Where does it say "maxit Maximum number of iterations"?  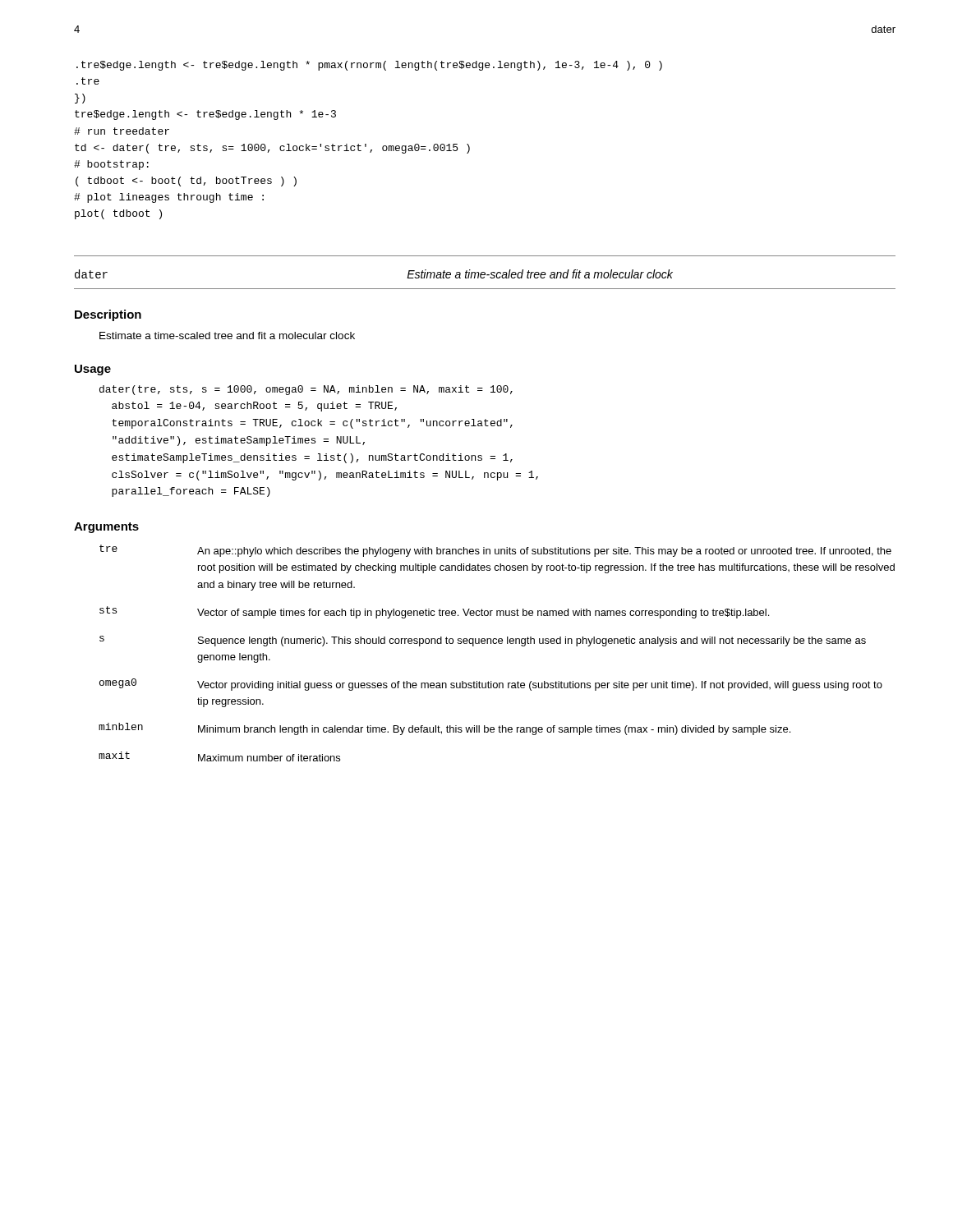point(219,756)
